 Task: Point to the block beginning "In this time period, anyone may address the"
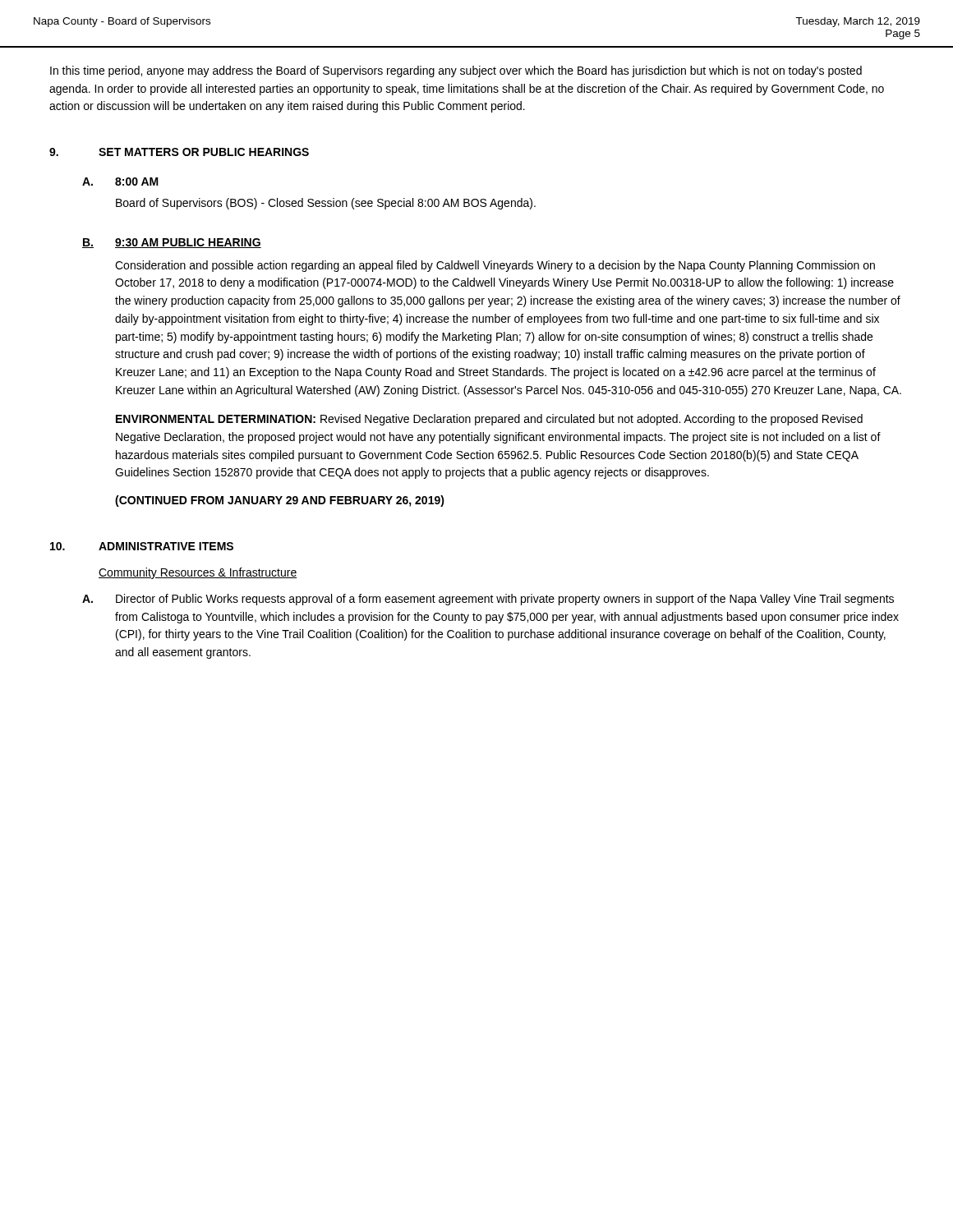(467, 88)
